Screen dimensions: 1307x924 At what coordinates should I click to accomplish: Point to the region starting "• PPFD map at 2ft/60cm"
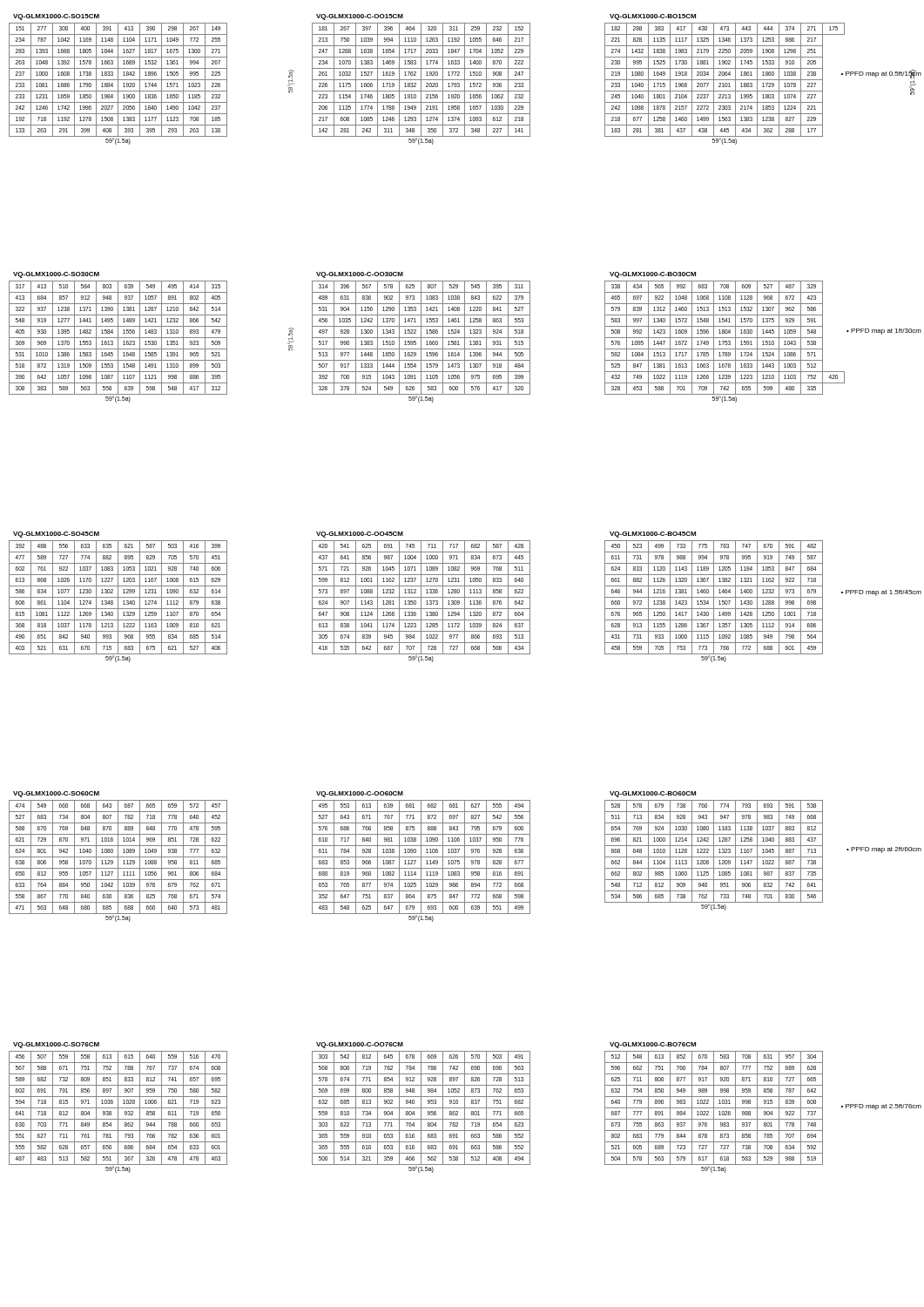coord(884,849)
